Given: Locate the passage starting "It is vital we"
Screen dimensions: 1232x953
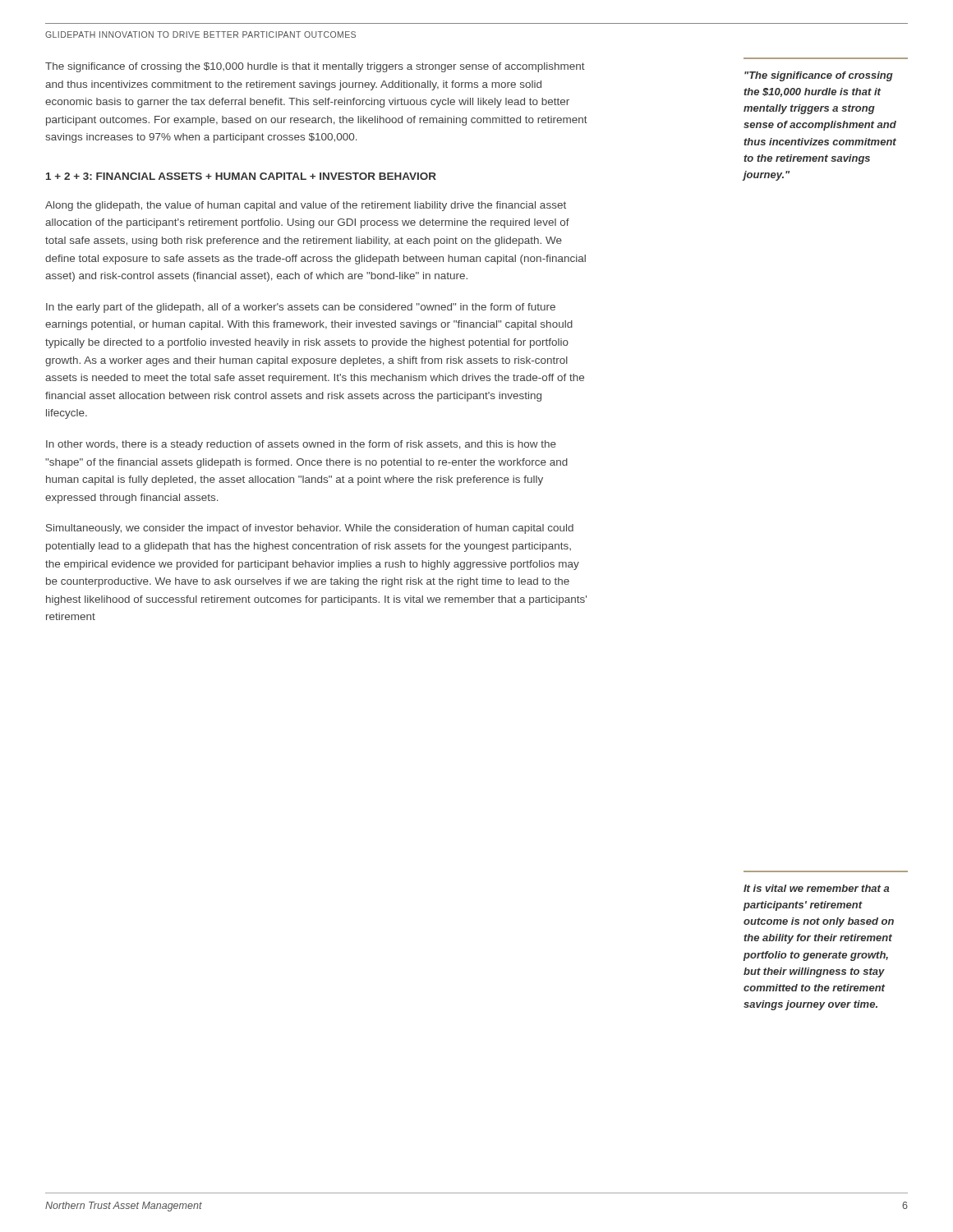Looking at the screenshot, I should tap(826, 947).
